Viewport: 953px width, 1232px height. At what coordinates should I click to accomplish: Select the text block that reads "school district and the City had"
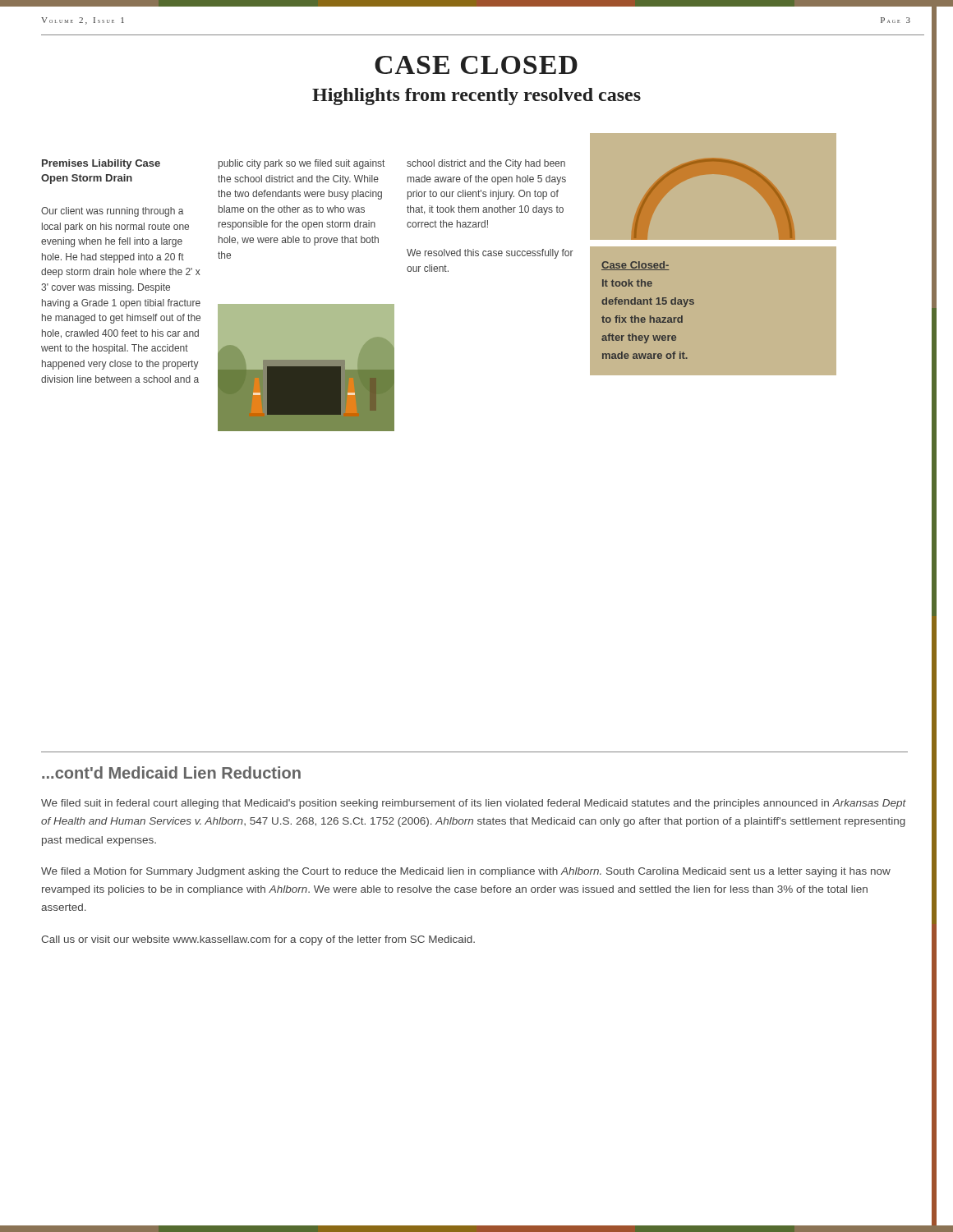point(491,216)
